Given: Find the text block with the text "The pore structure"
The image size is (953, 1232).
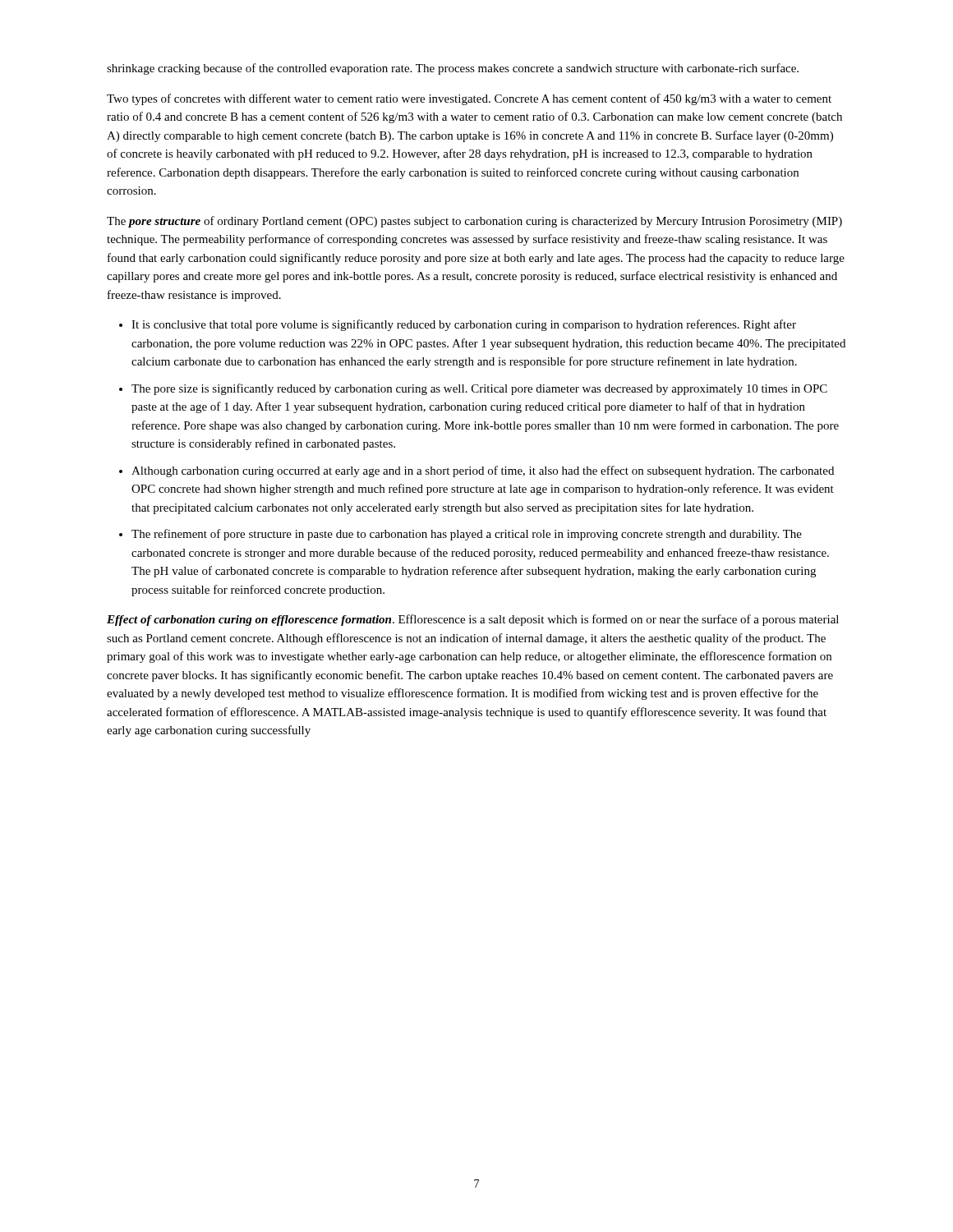Looking at the screenshot, I should pyautogui.click(x=476, y=257).
